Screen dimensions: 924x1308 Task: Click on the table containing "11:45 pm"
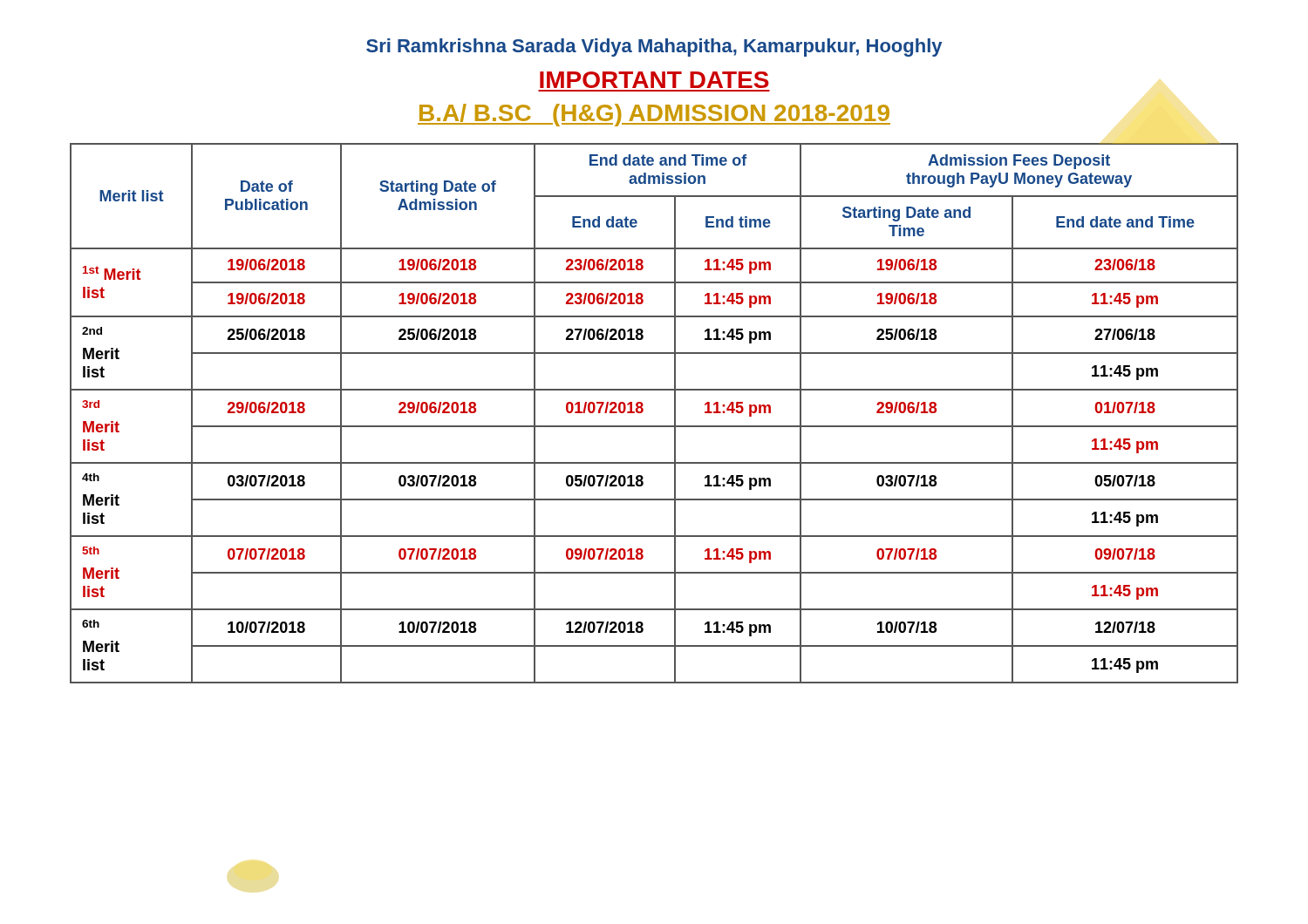(x=654, y=413)
